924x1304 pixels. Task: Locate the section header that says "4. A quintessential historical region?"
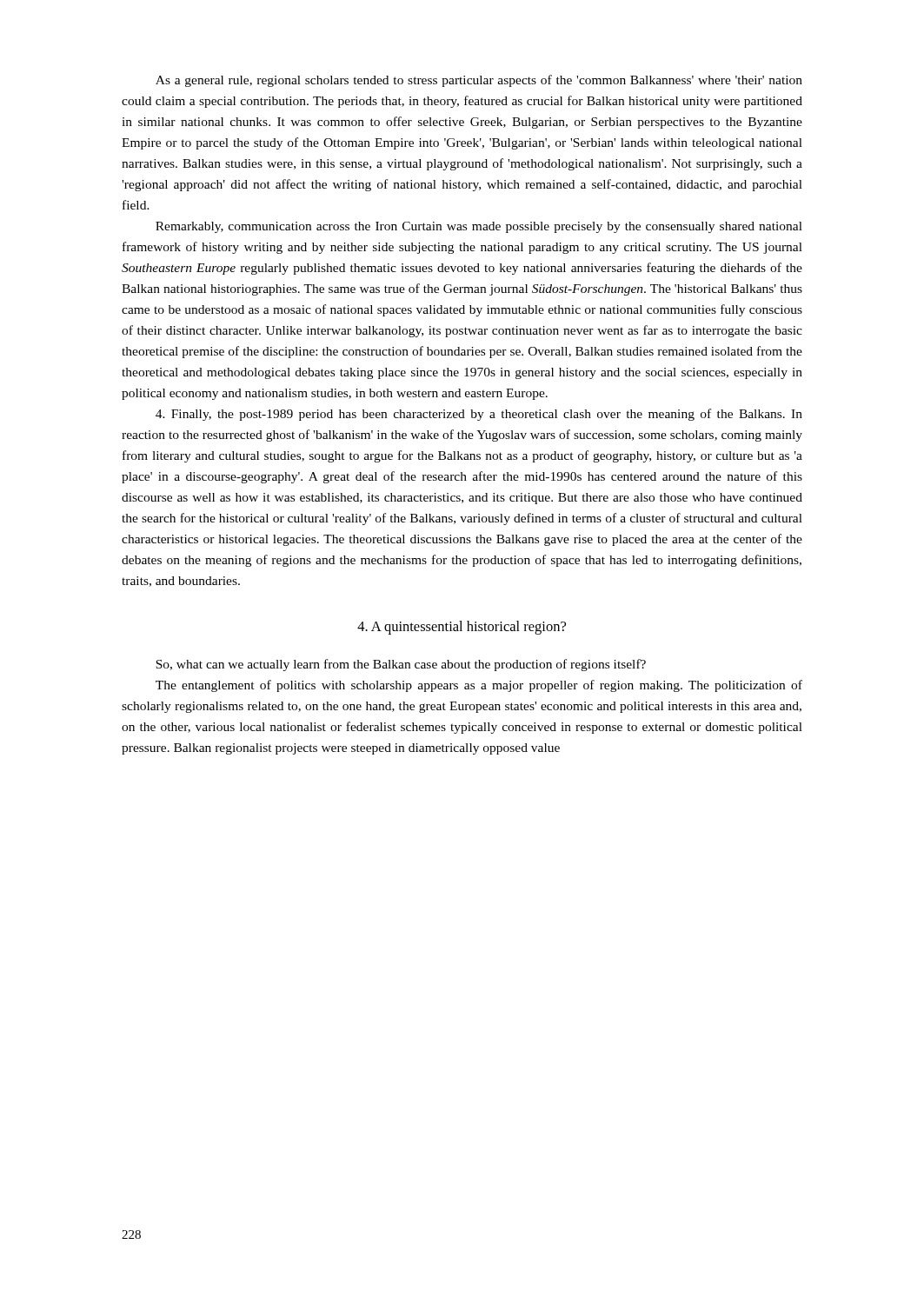click(x=462, y=627)
